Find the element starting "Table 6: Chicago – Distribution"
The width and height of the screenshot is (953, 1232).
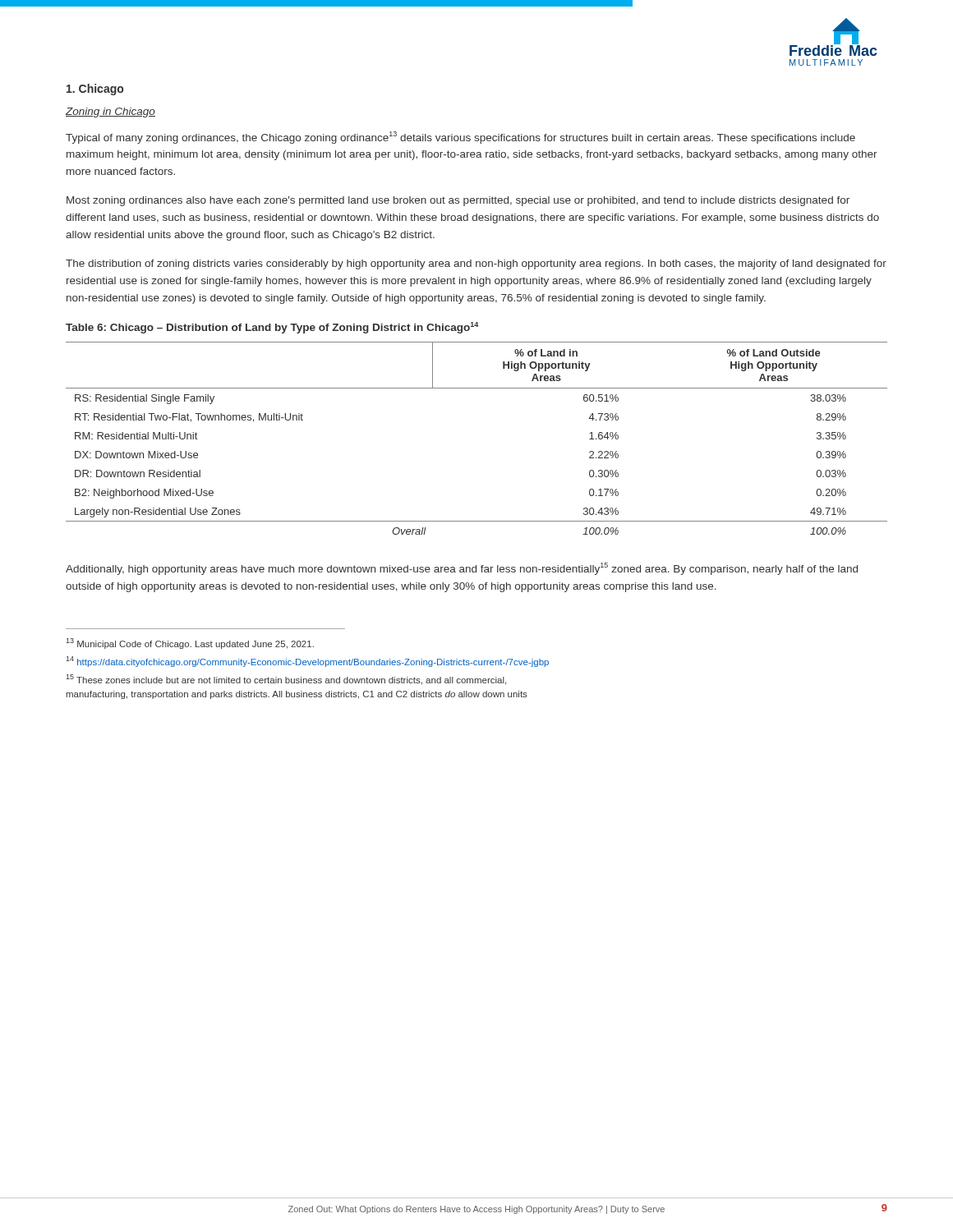[272, 327]
